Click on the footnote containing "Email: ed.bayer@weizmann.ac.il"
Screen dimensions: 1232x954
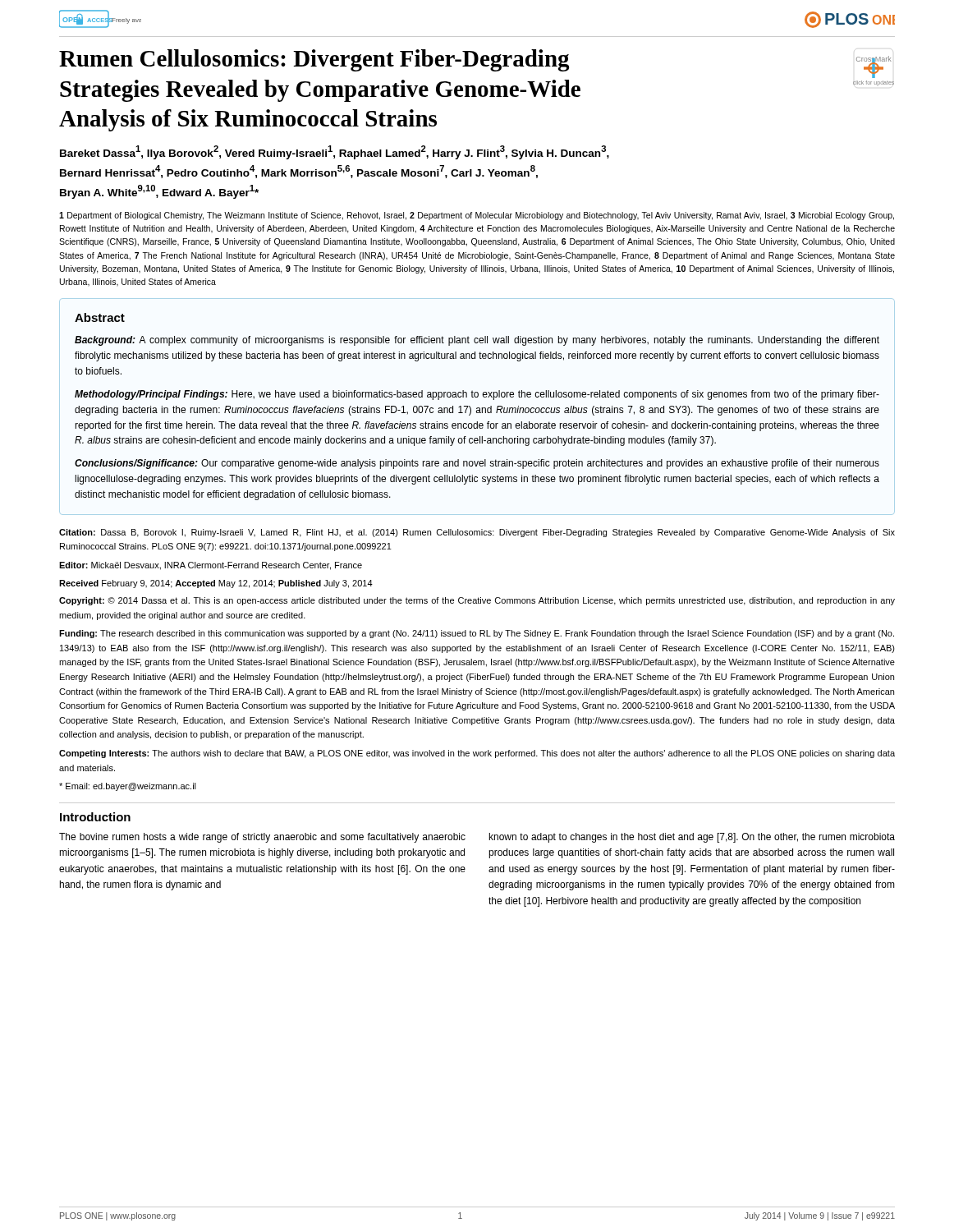(128, 786)
